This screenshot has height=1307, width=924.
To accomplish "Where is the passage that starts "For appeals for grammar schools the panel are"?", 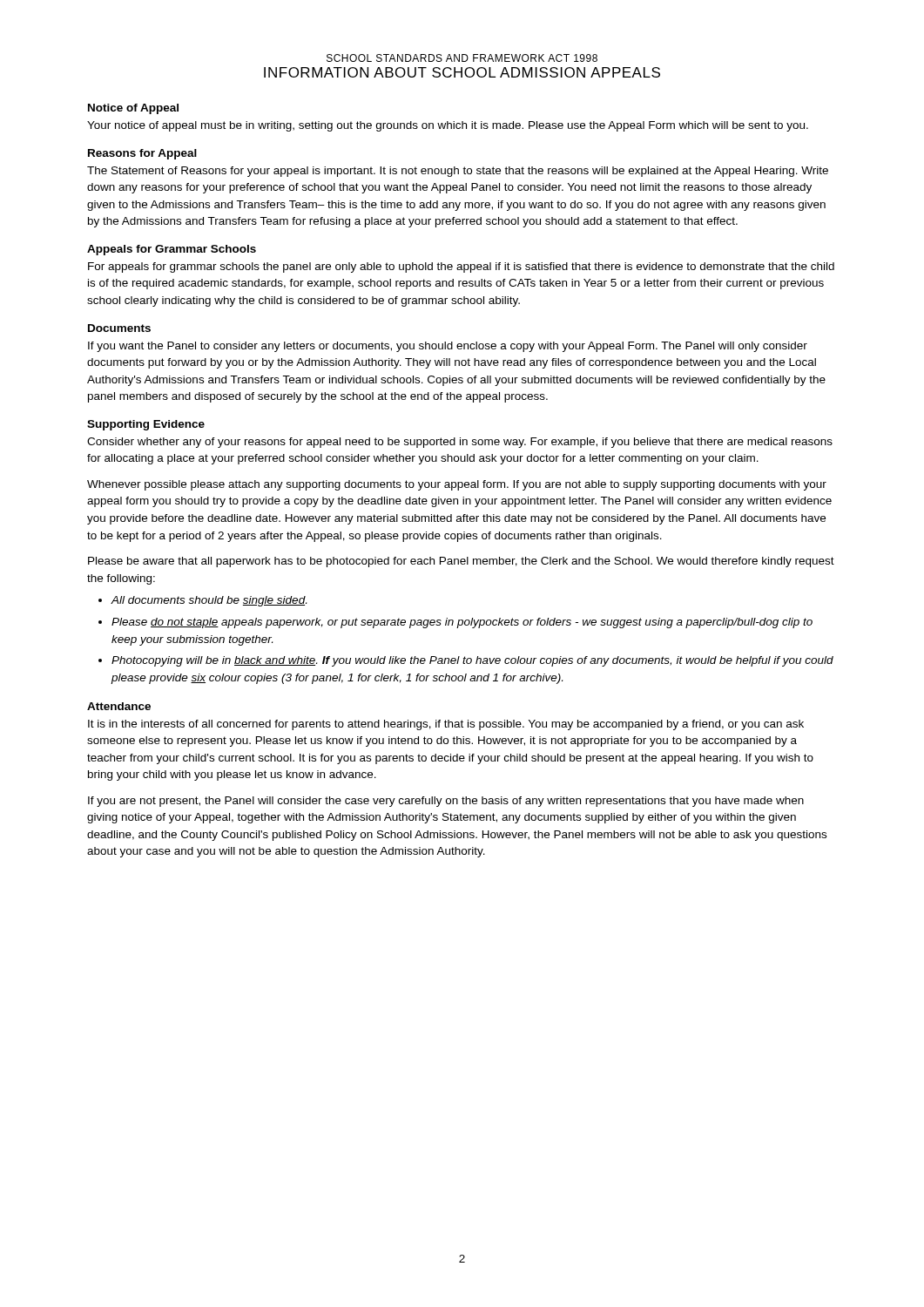I will point(461,283).
